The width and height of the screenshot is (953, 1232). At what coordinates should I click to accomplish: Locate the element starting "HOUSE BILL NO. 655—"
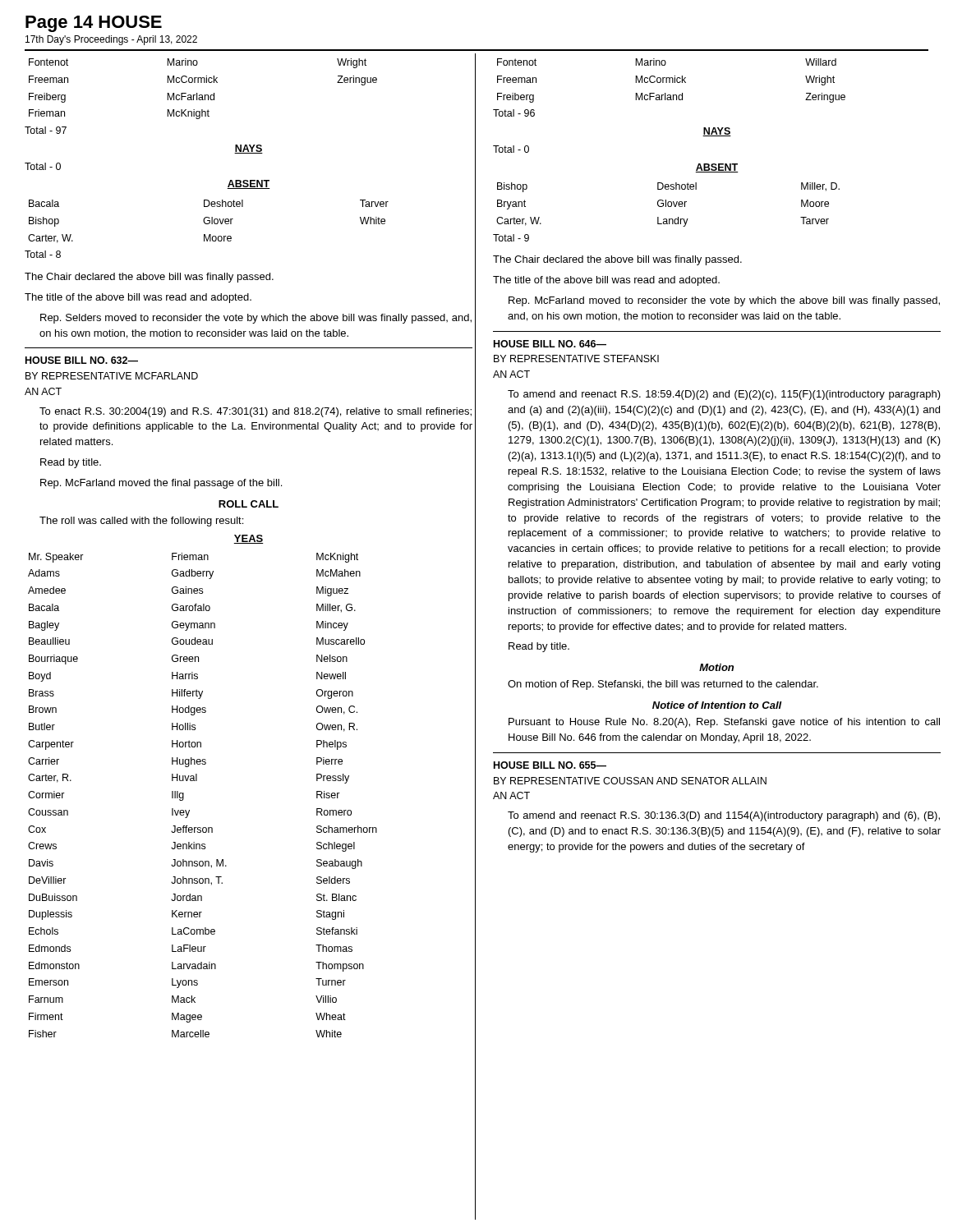click(630, 781)
